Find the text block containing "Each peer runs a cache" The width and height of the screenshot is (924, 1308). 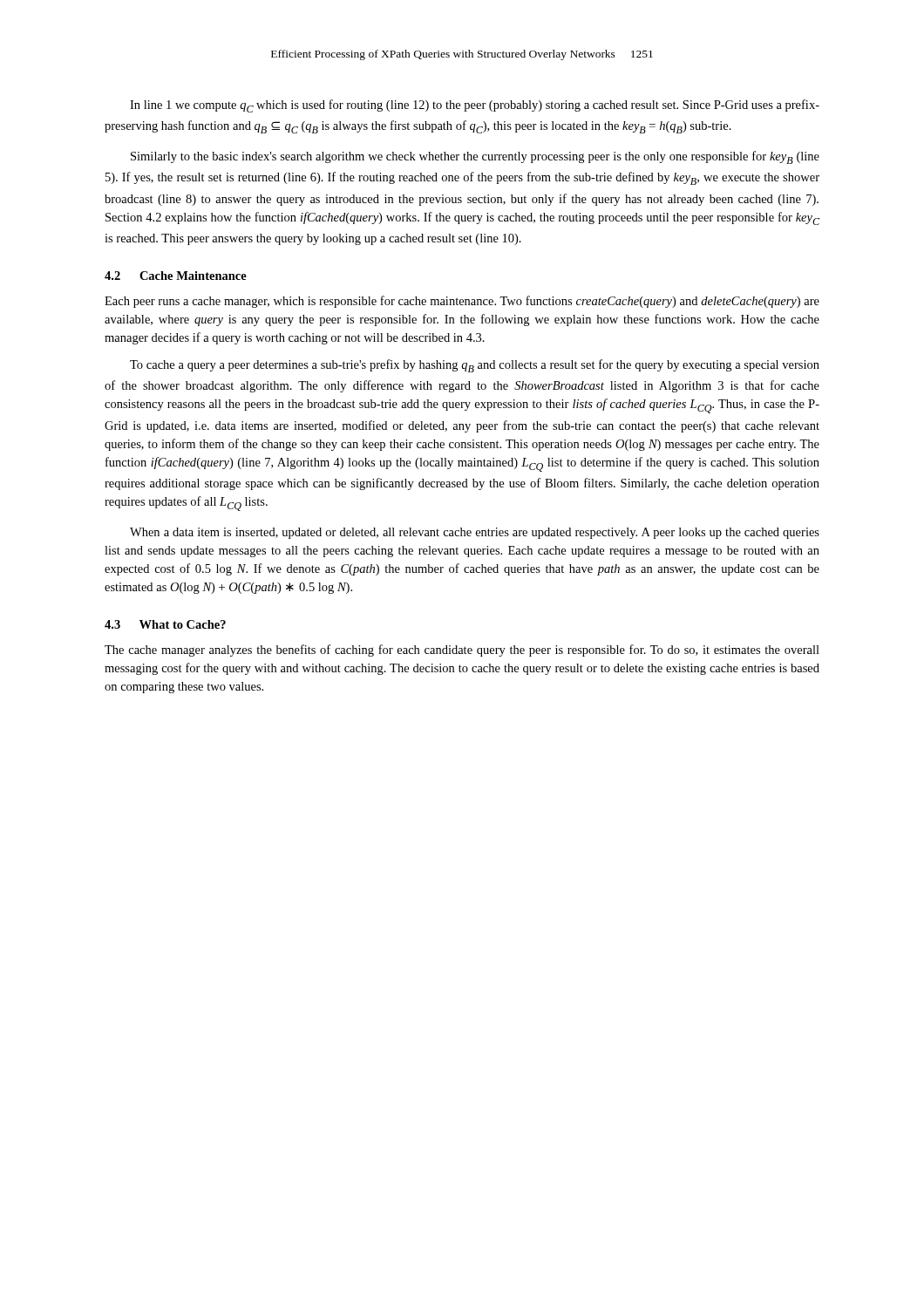pos(462,320)
